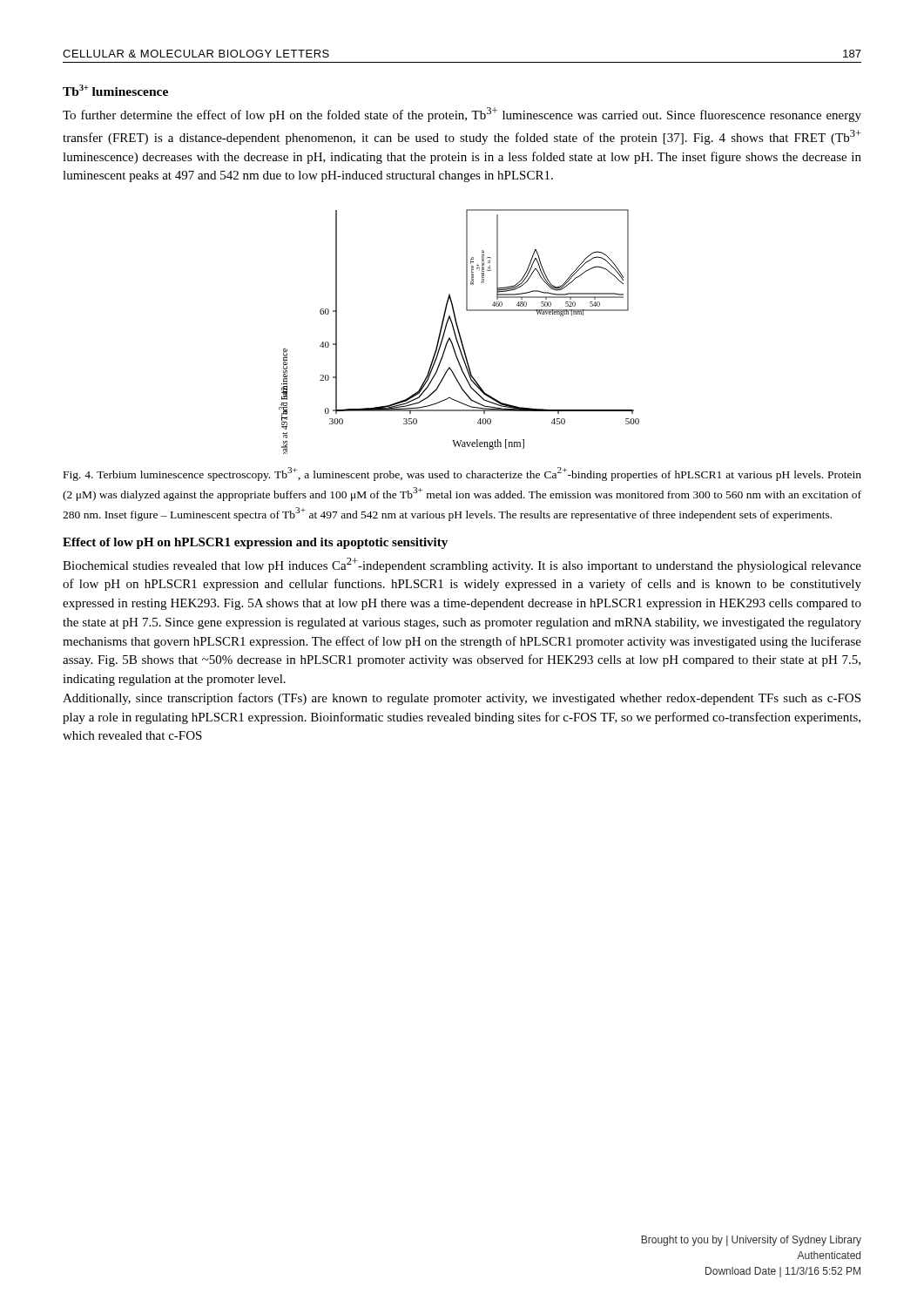Image resolution: width=924 pixels, height=1307 pixels.
Task: Point to the block beginning "Biochemical studies revealed that"
Action: (462, 649)
